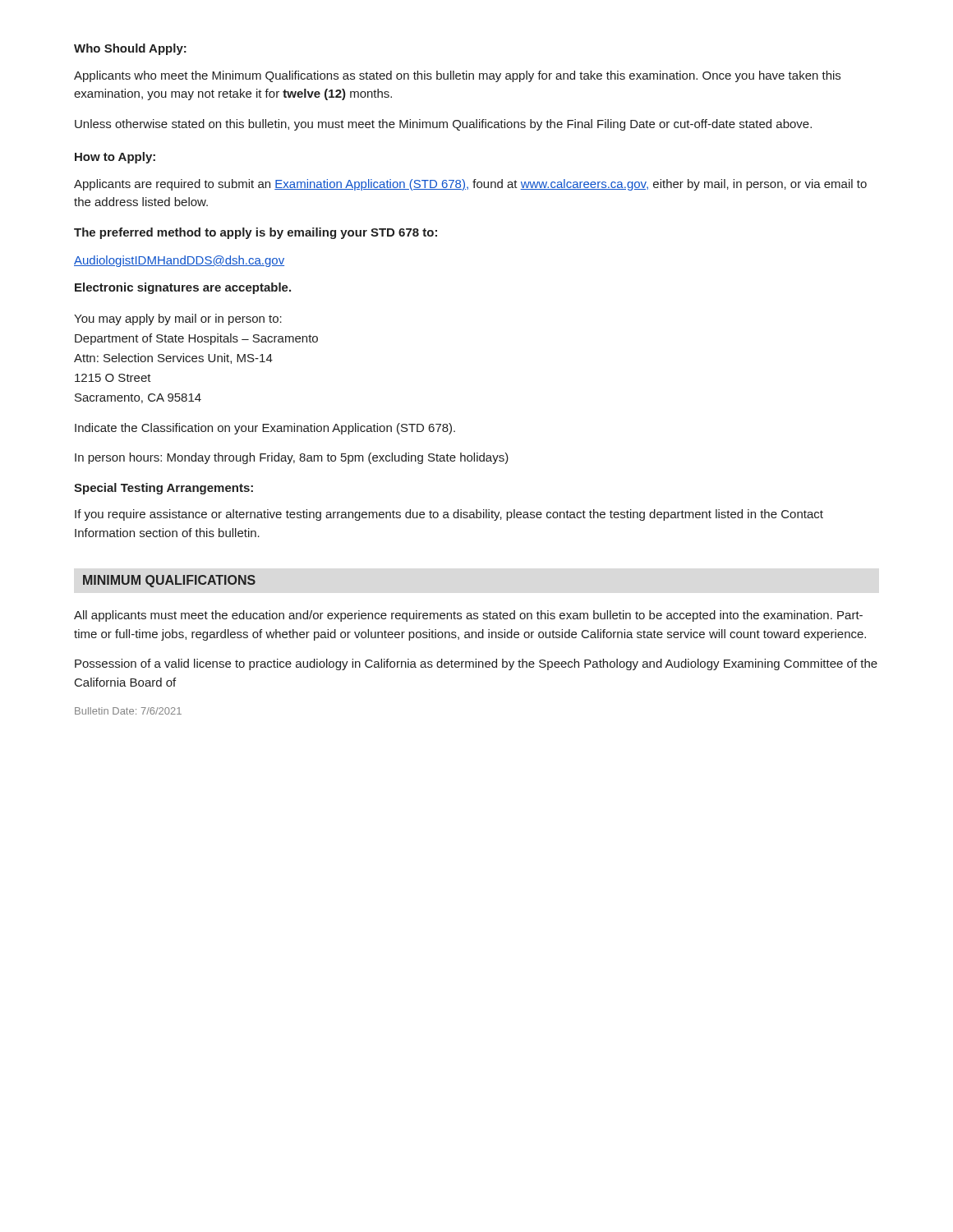This screenshot has height=1232, width=953.
Task: Click on the block starting "Possession of a valid license to"
Action: coord(476,673)
